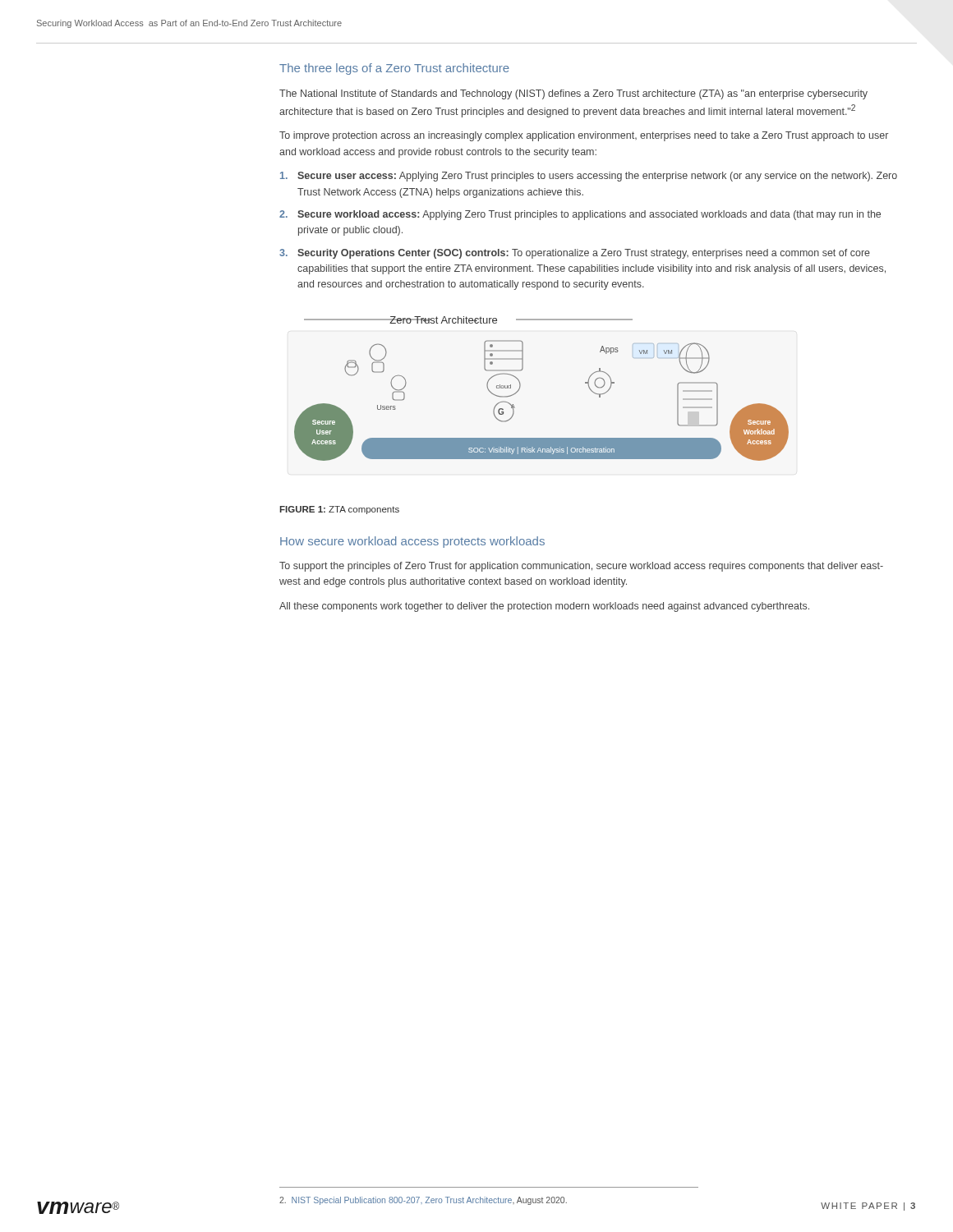
Task: Click the passage that begins "The National Institute of Standards and Technology (NIST)"
Action: (592, 103)
